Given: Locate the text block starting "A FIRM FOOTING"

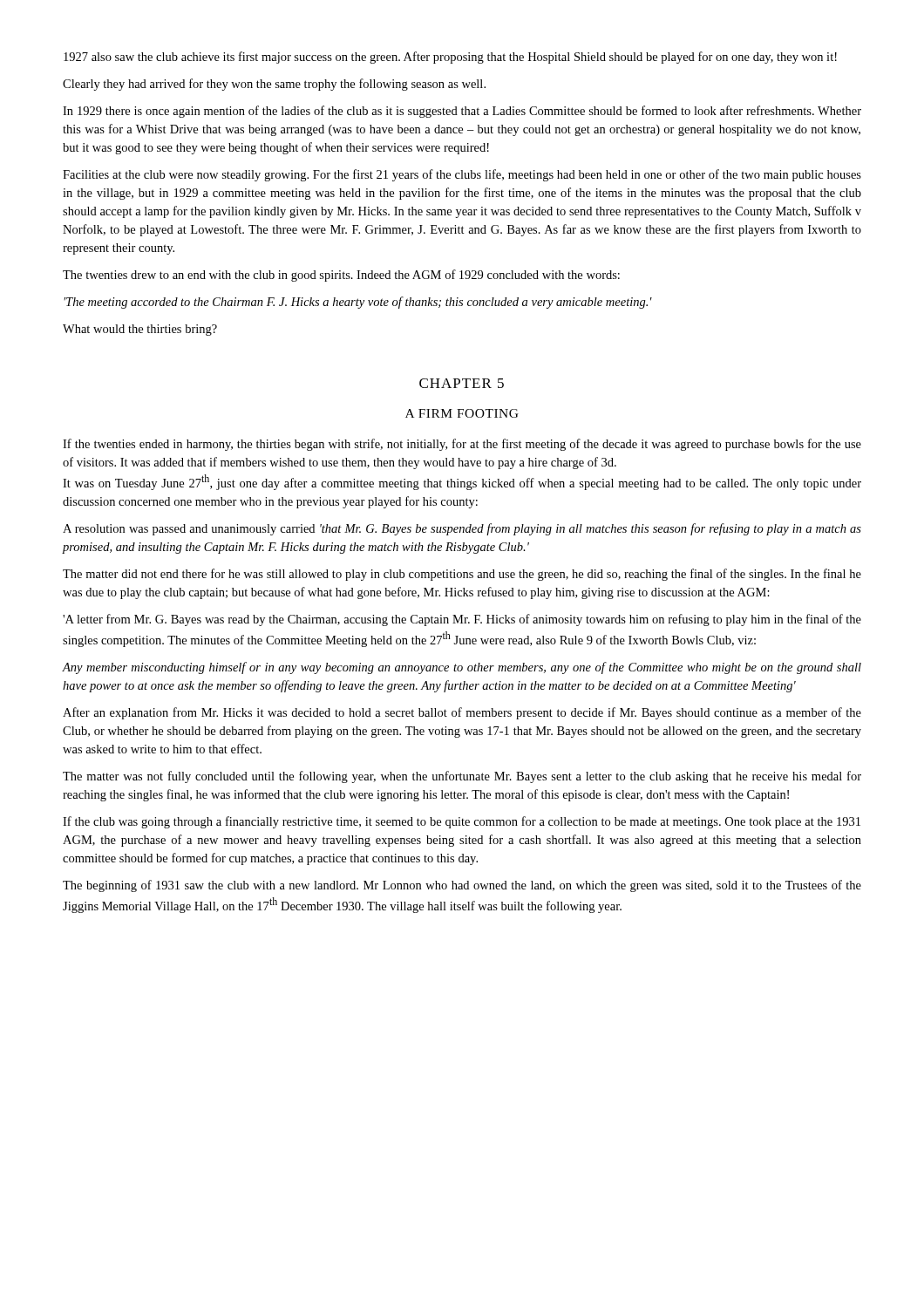Looking at the screenshot, I should (x=462, y=413).
